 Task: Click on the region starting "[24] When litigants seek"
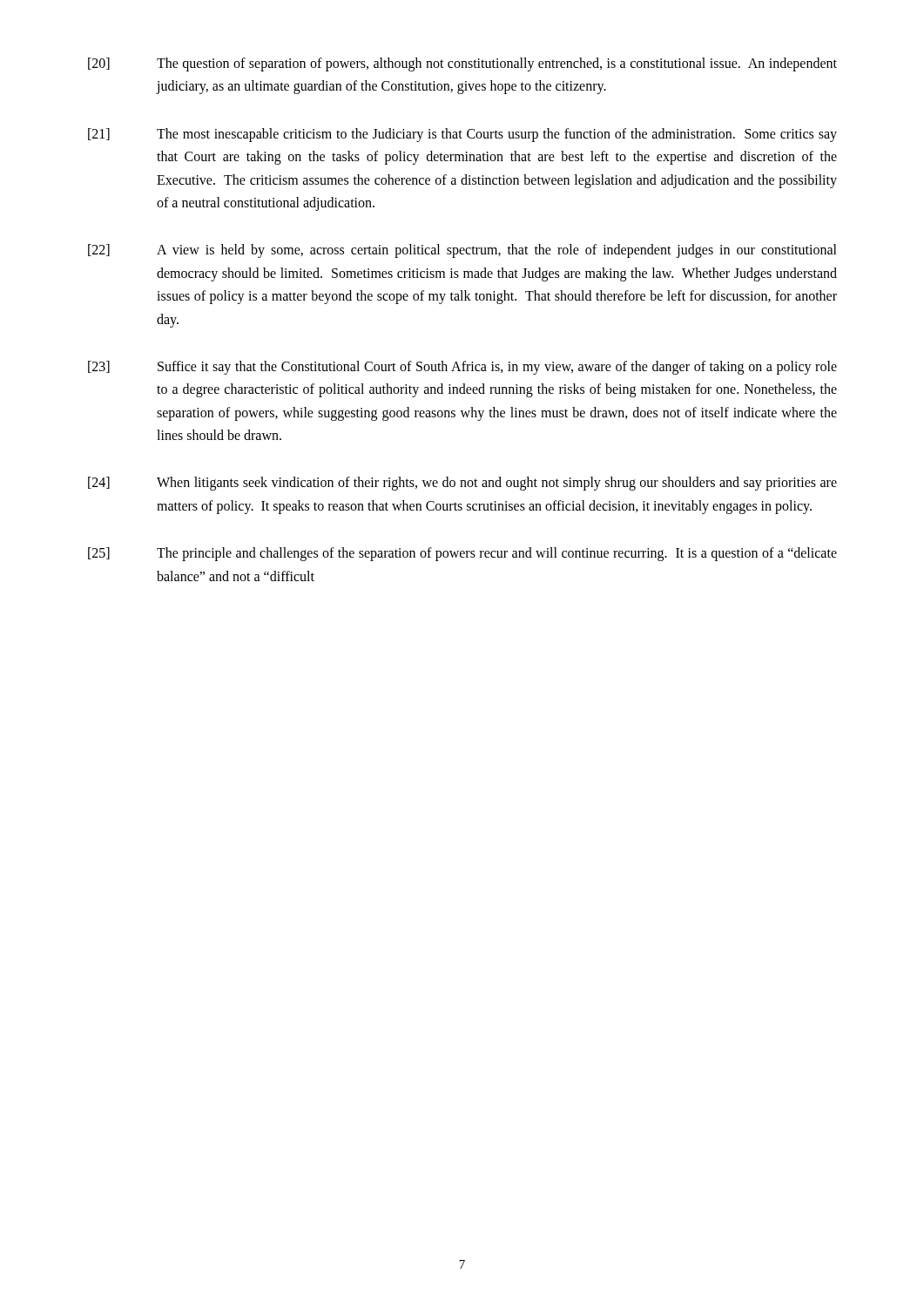[462, 495]
